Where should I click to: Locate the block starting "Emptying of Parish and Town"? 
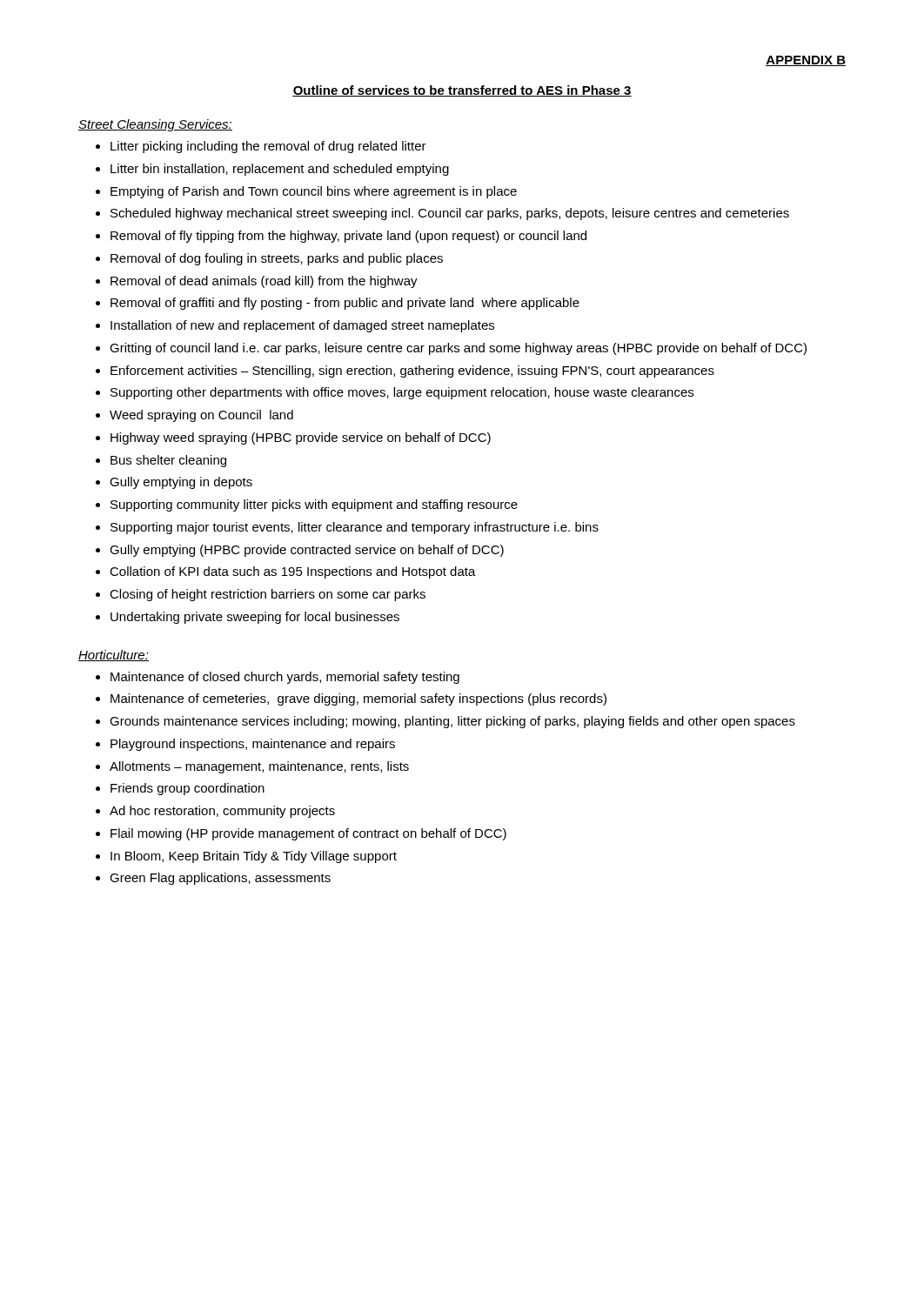coord(313,191)
